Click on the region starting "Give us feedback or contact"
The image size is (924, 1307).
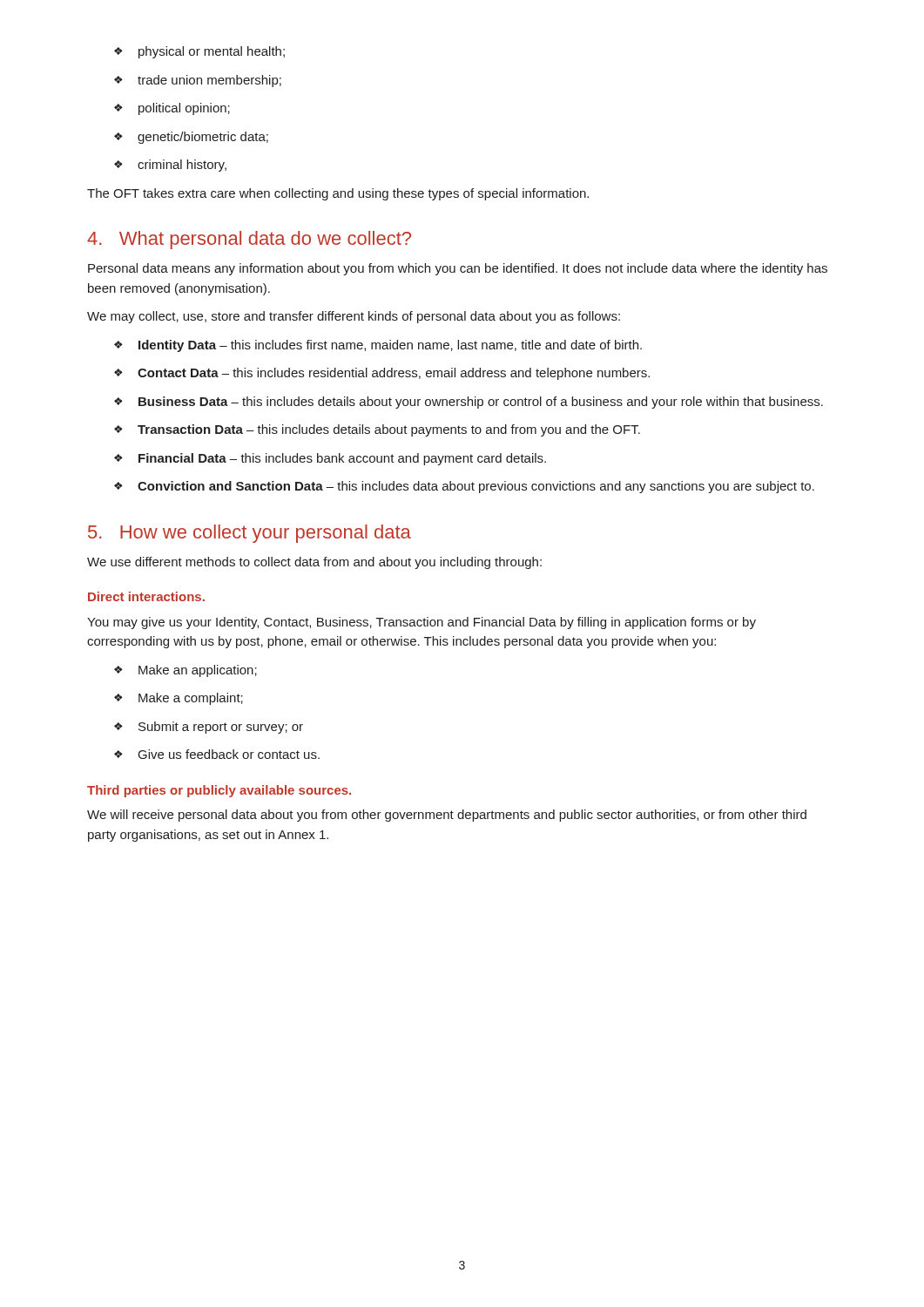coord(217,754)
